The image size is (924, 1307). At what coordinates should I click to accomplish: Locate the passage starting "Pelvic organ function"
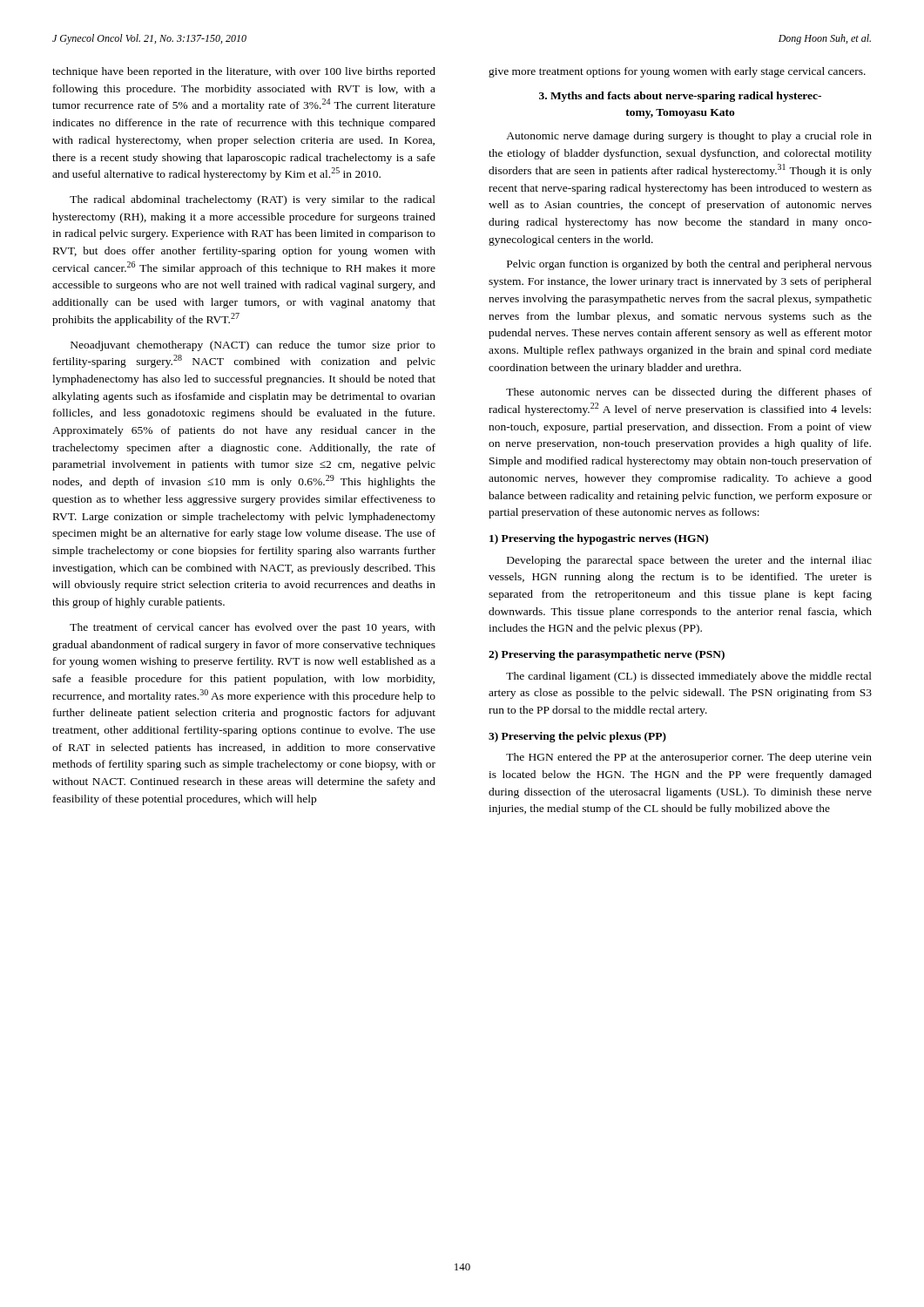(680, 316)
